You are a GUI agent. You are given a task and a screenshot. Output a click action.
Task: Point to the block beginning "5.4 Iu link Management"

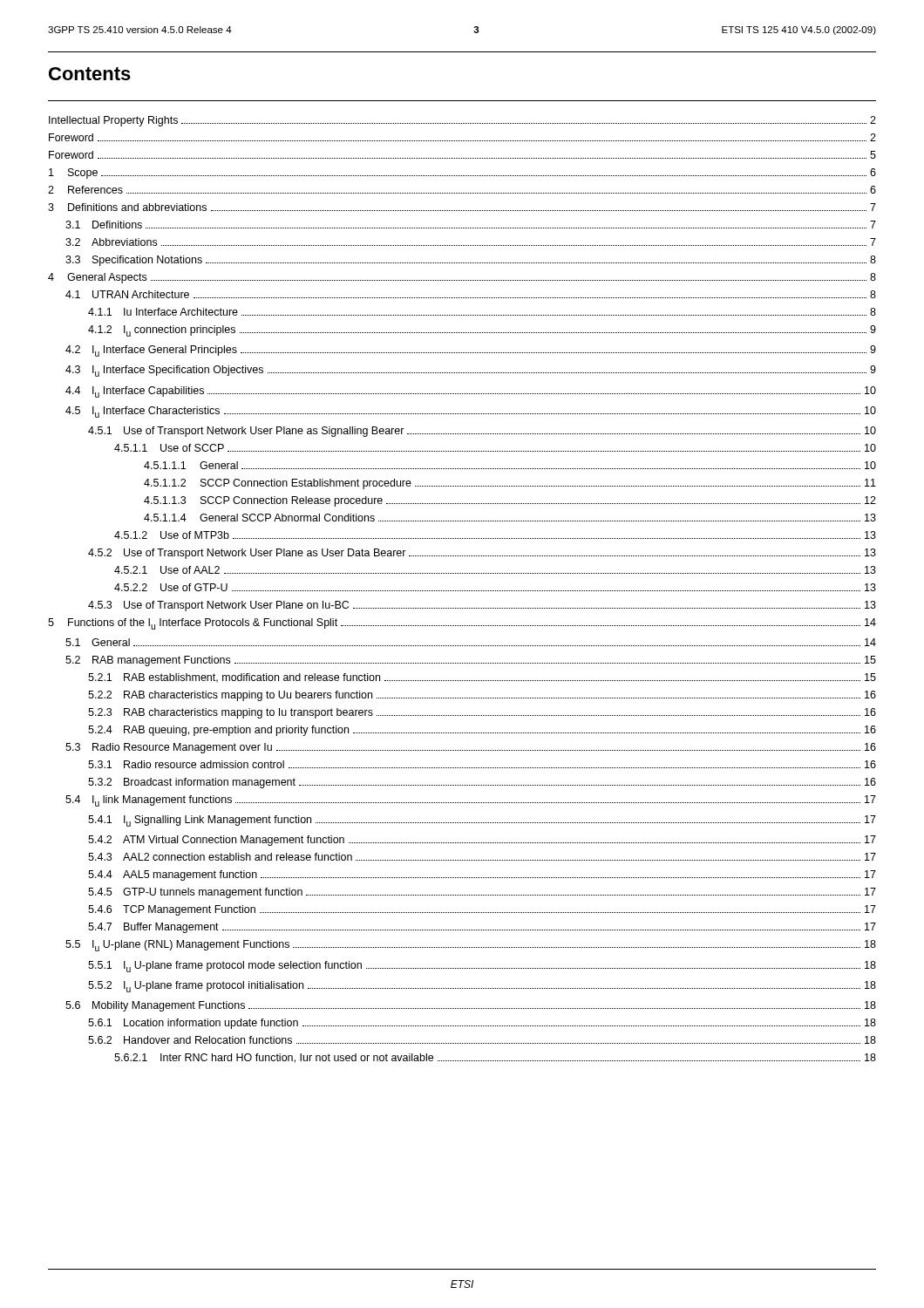click(471, 801)
